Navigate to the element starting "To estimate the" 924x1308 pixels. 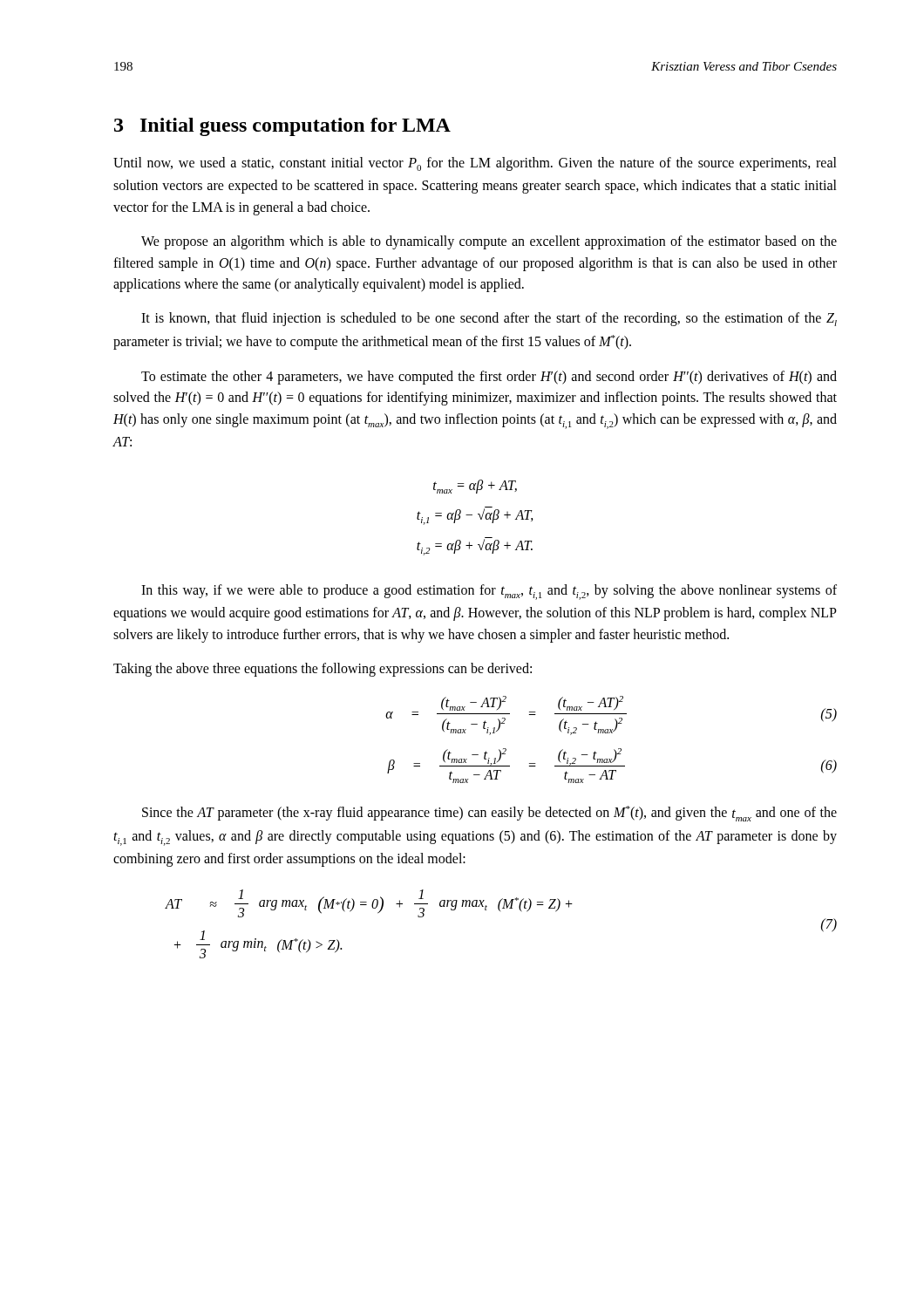point(475,410)
